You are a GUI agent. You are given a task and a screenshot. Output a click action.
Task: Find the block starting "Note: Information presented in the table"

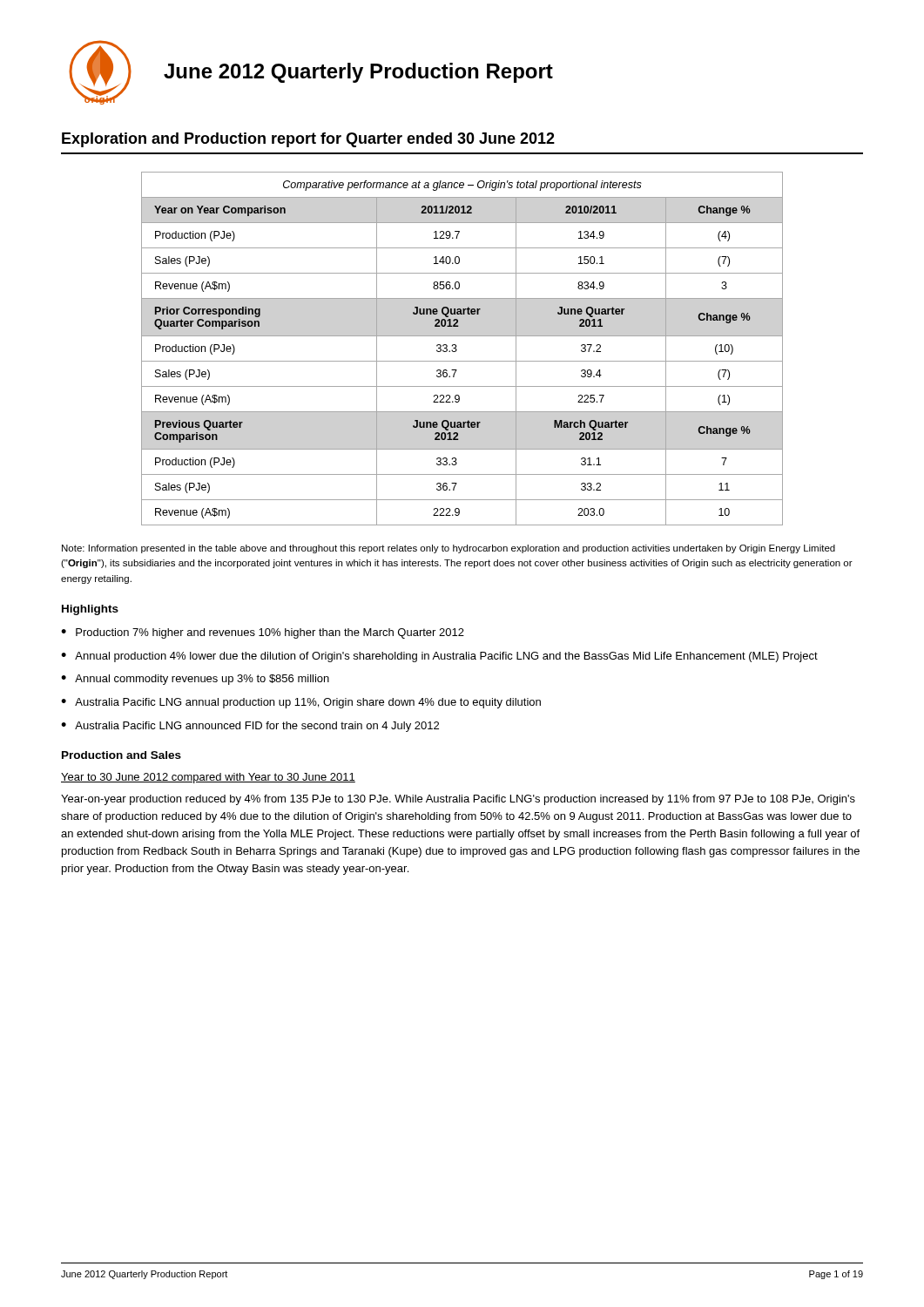[x=457, y=563]
